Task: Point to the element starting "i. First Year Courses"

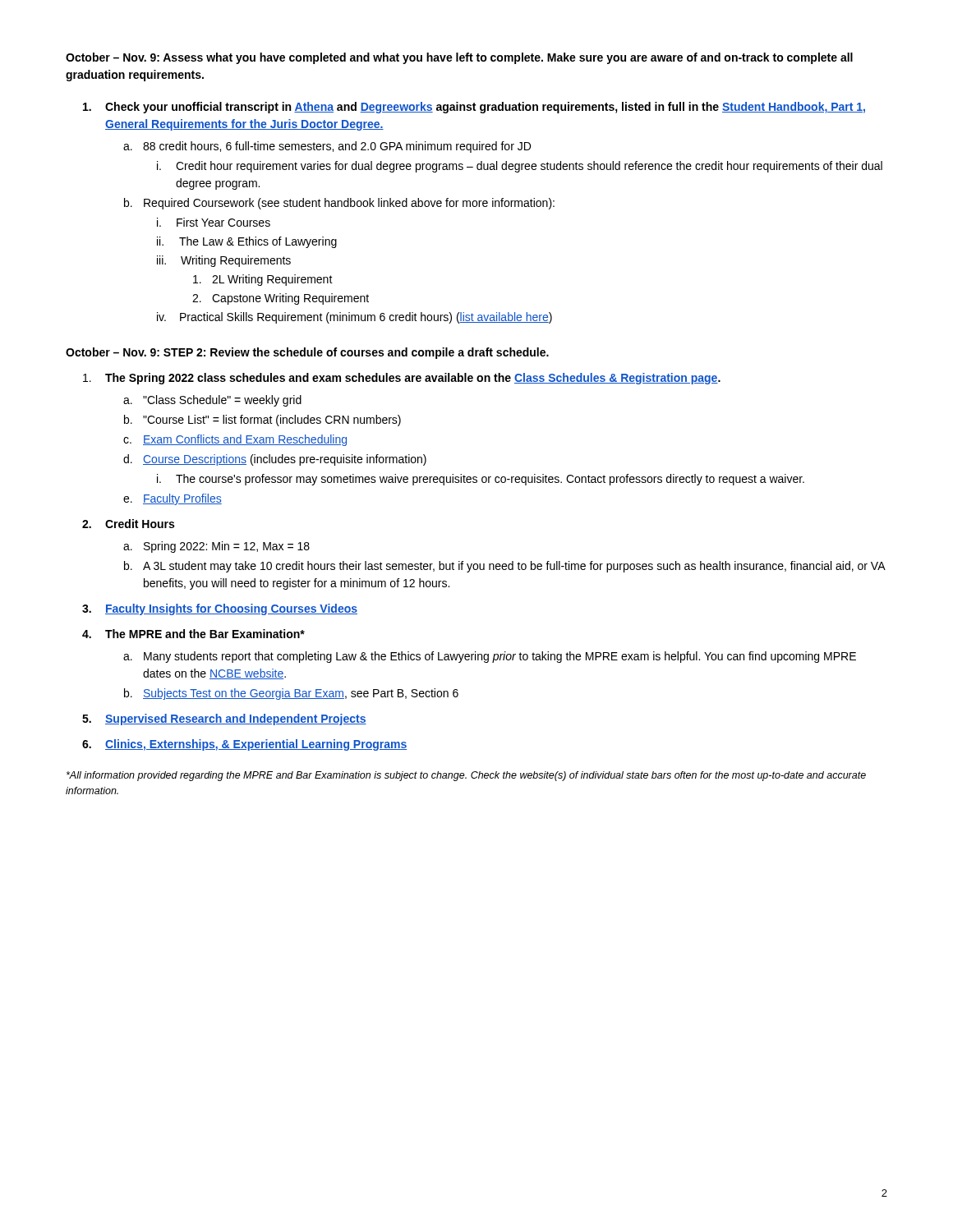Action: coord(213,223)
